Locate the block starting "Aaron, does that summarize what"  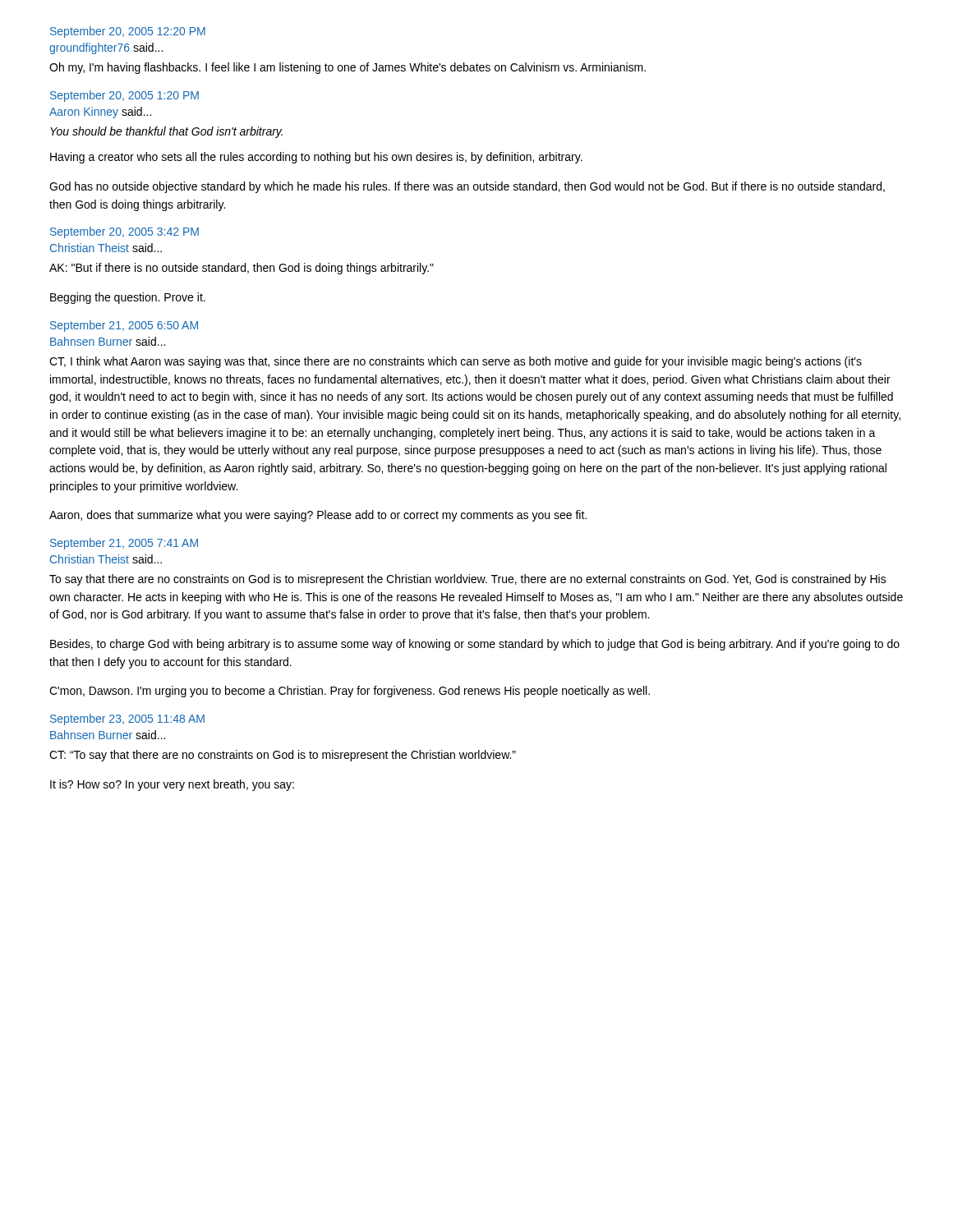click(x=318, y=515)
